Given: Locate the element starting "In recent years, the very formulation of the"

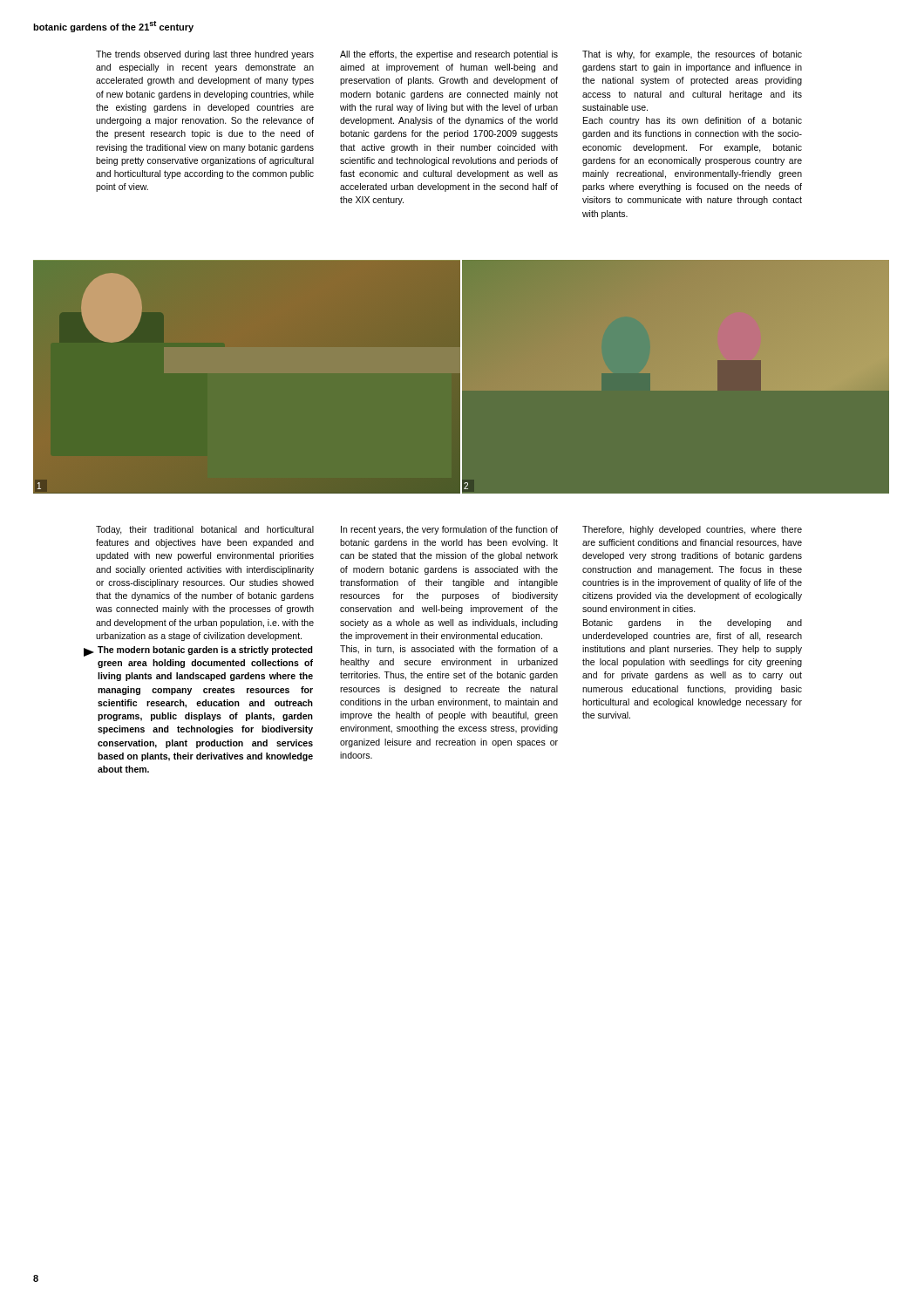Looking at the screenshot, I should [449, 642].
